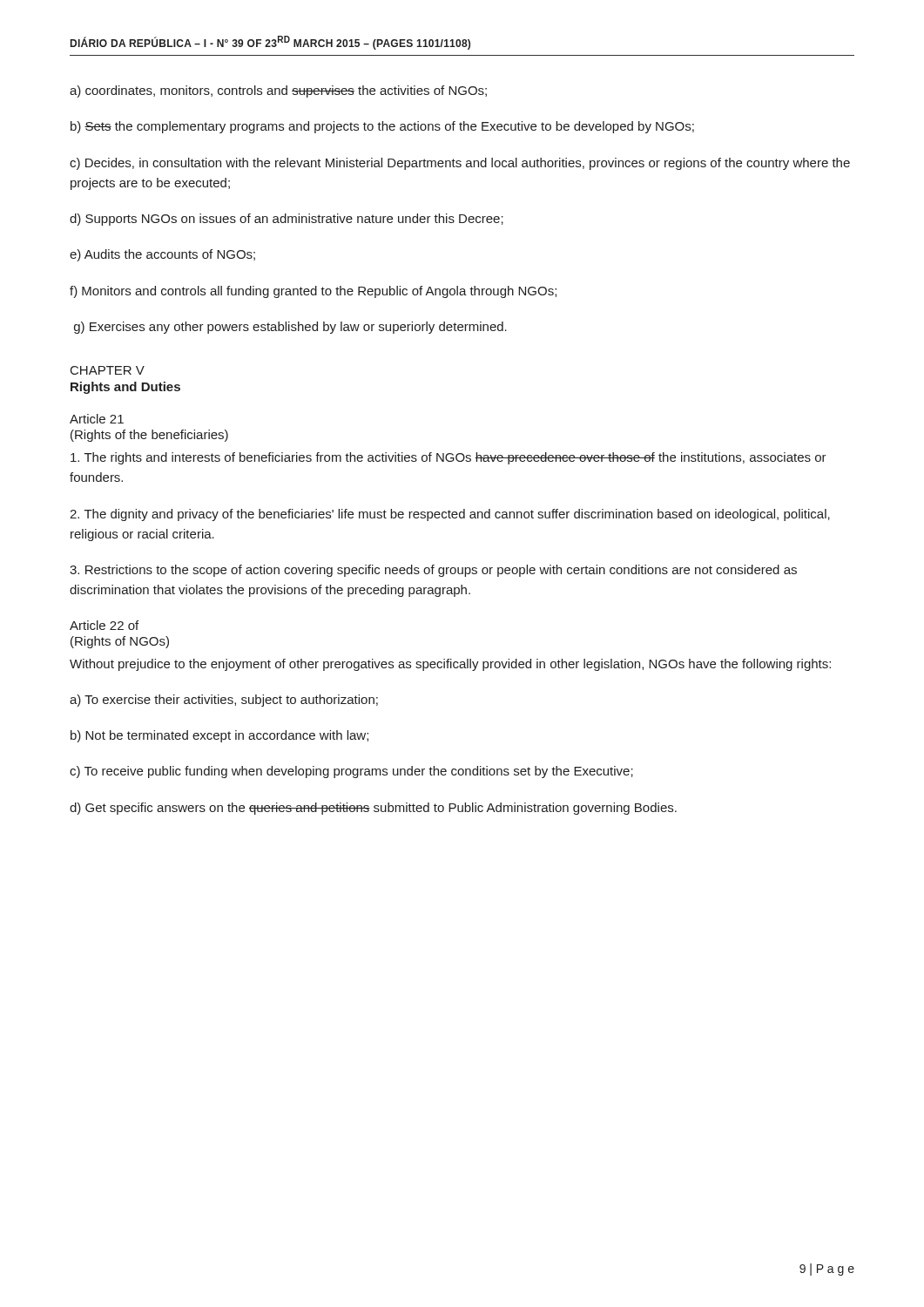Select the text block that says "The dignity and privacy of the"

(x=450, y=523)
